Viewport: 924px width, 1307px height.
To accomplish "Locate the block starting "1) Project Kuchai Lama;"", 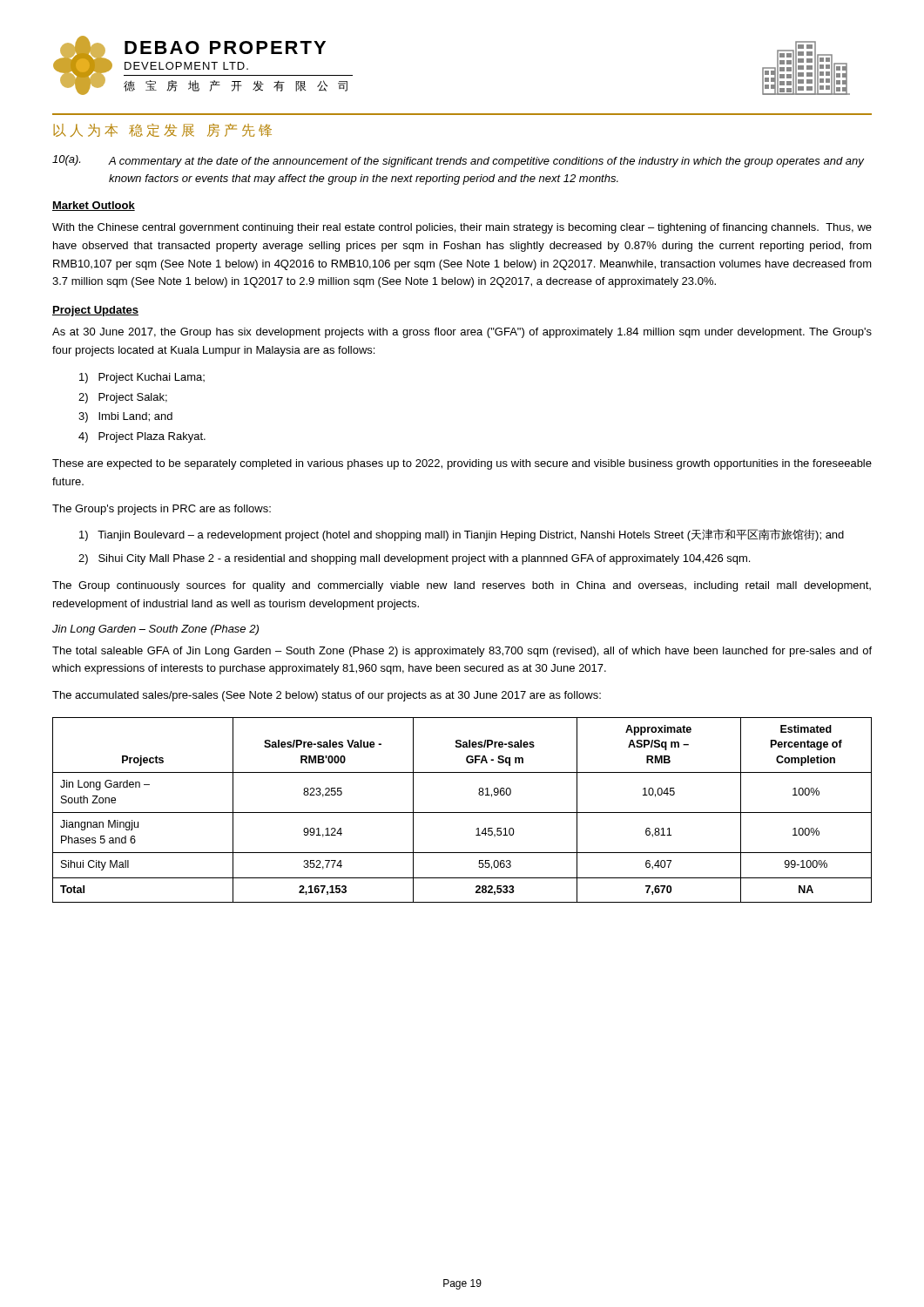I will [142, 377].
